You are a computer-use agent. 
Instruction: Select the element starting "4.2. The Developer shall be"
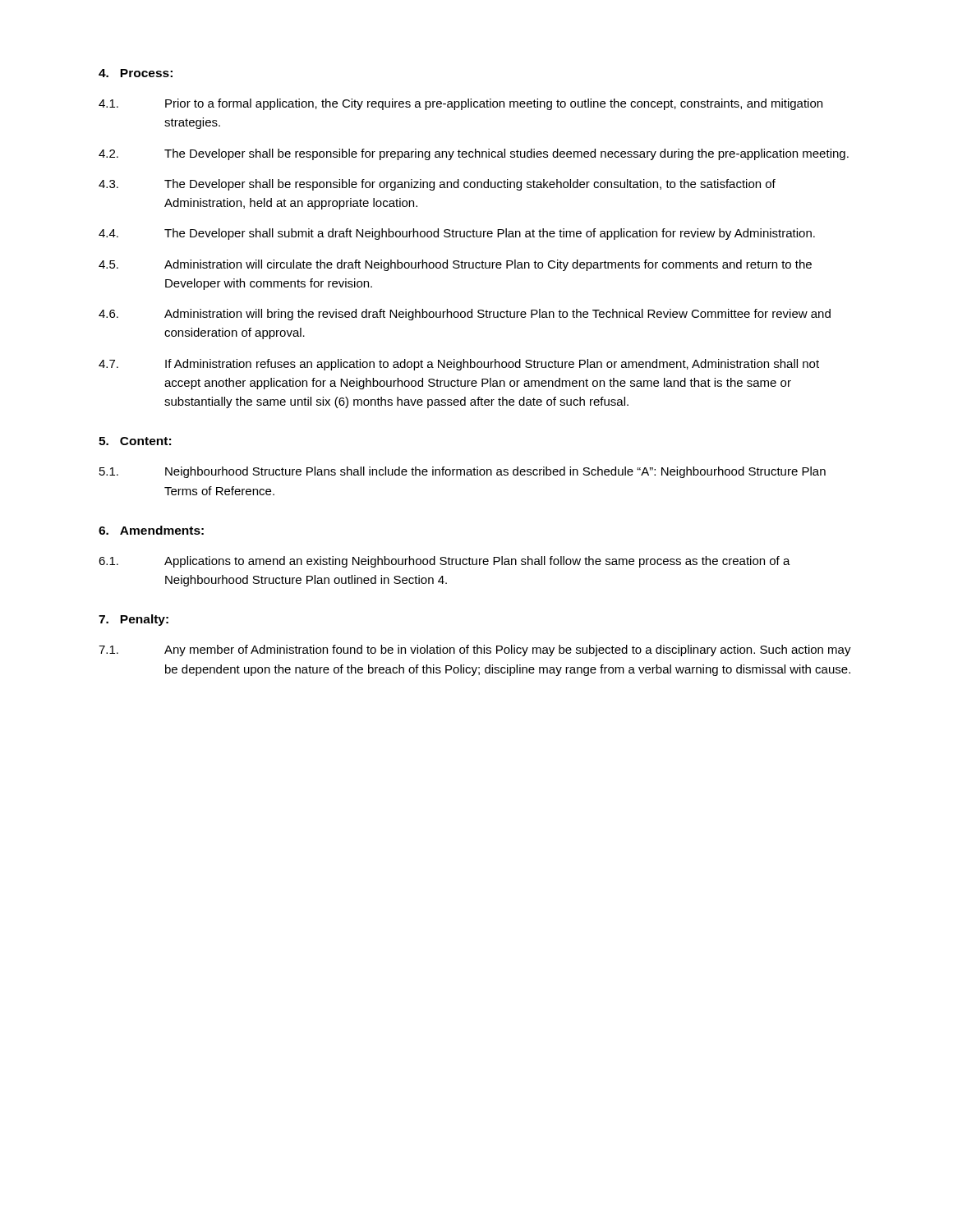(476, 153)
